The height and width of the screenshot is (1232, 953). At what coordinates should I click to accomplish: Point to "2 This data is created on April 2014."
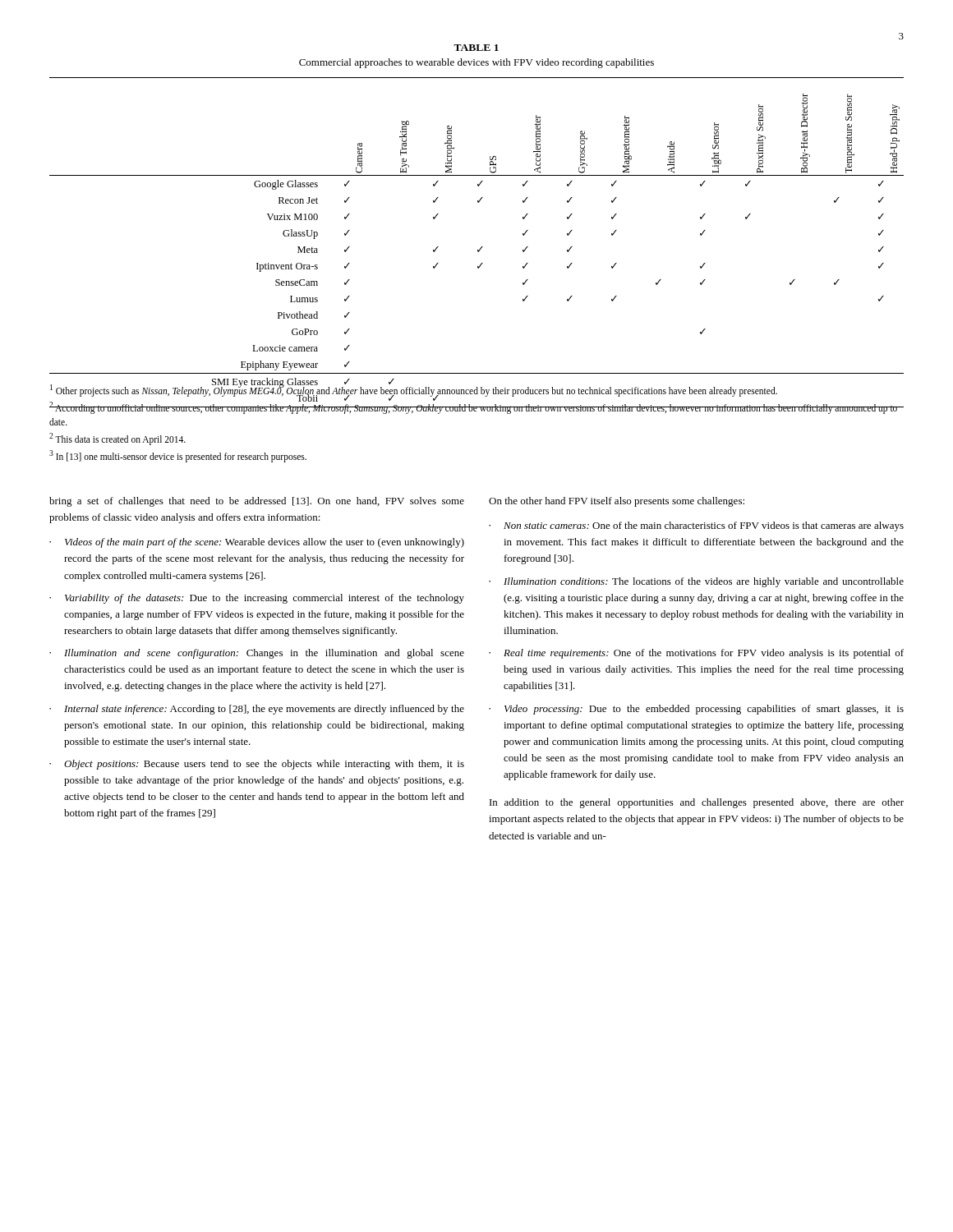(118, 438)
